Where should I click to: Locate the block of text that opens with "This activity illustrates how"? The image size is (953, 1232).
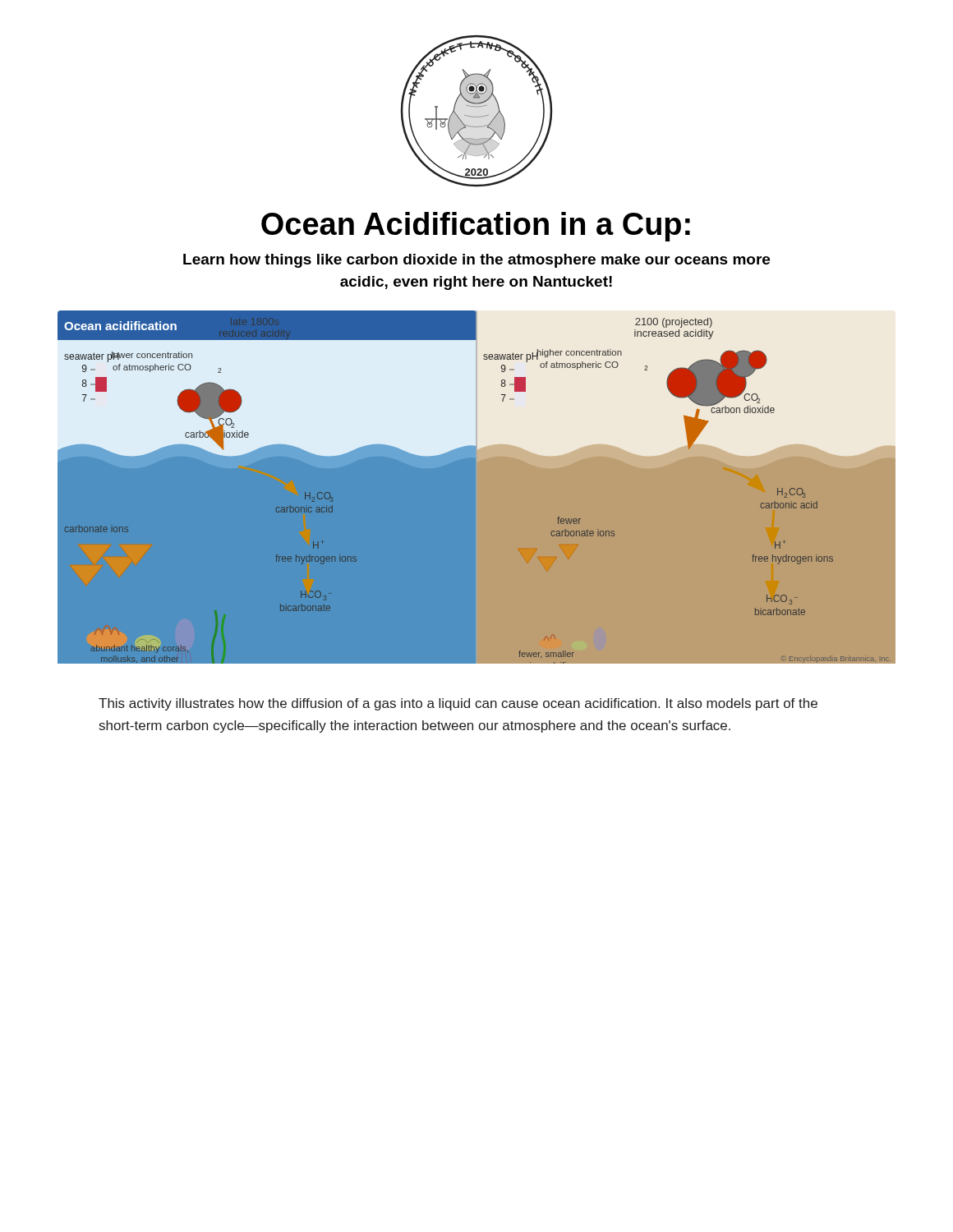[458, 714]
